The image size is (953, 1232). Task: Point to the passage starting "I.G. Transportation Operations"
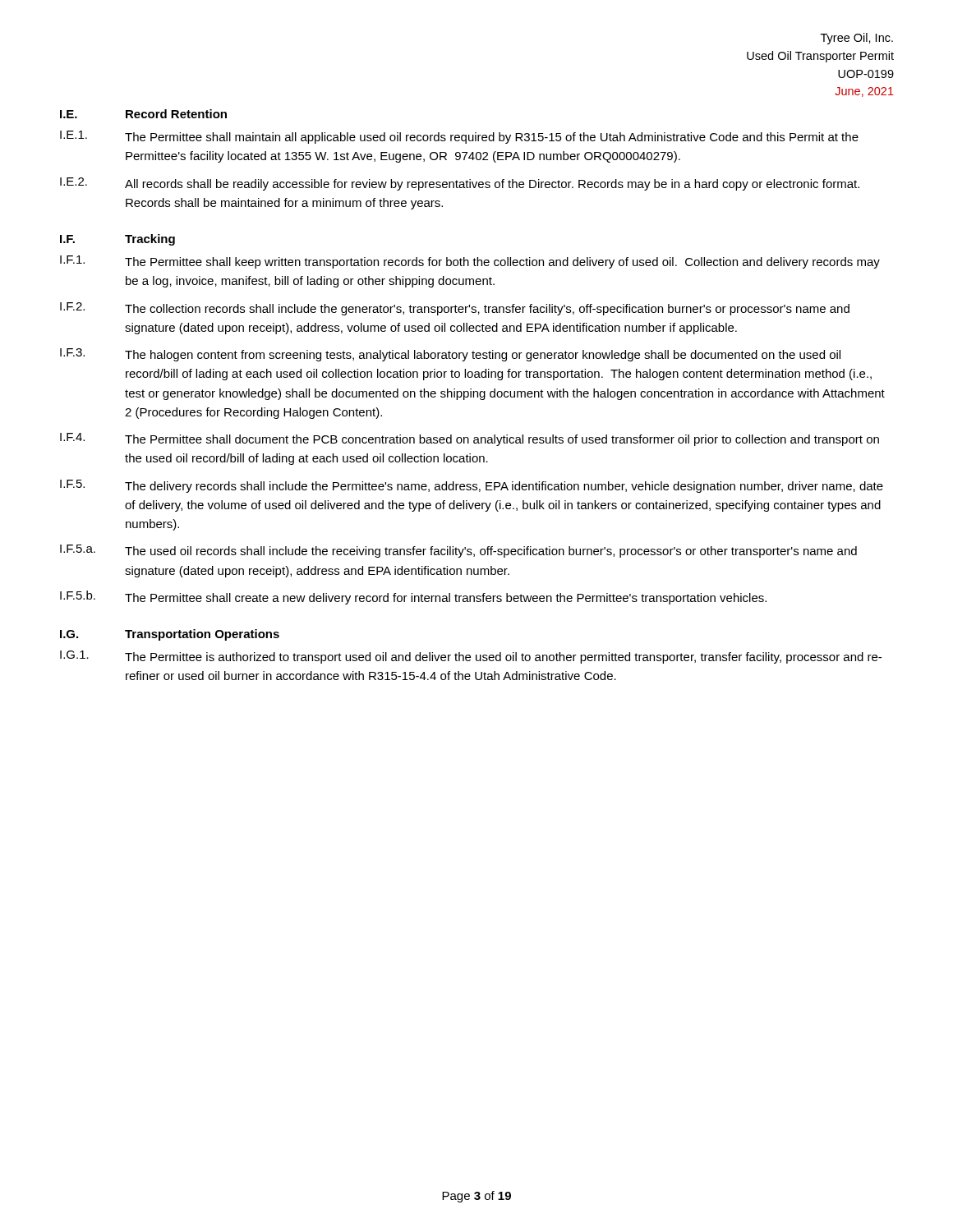[169, 634]
